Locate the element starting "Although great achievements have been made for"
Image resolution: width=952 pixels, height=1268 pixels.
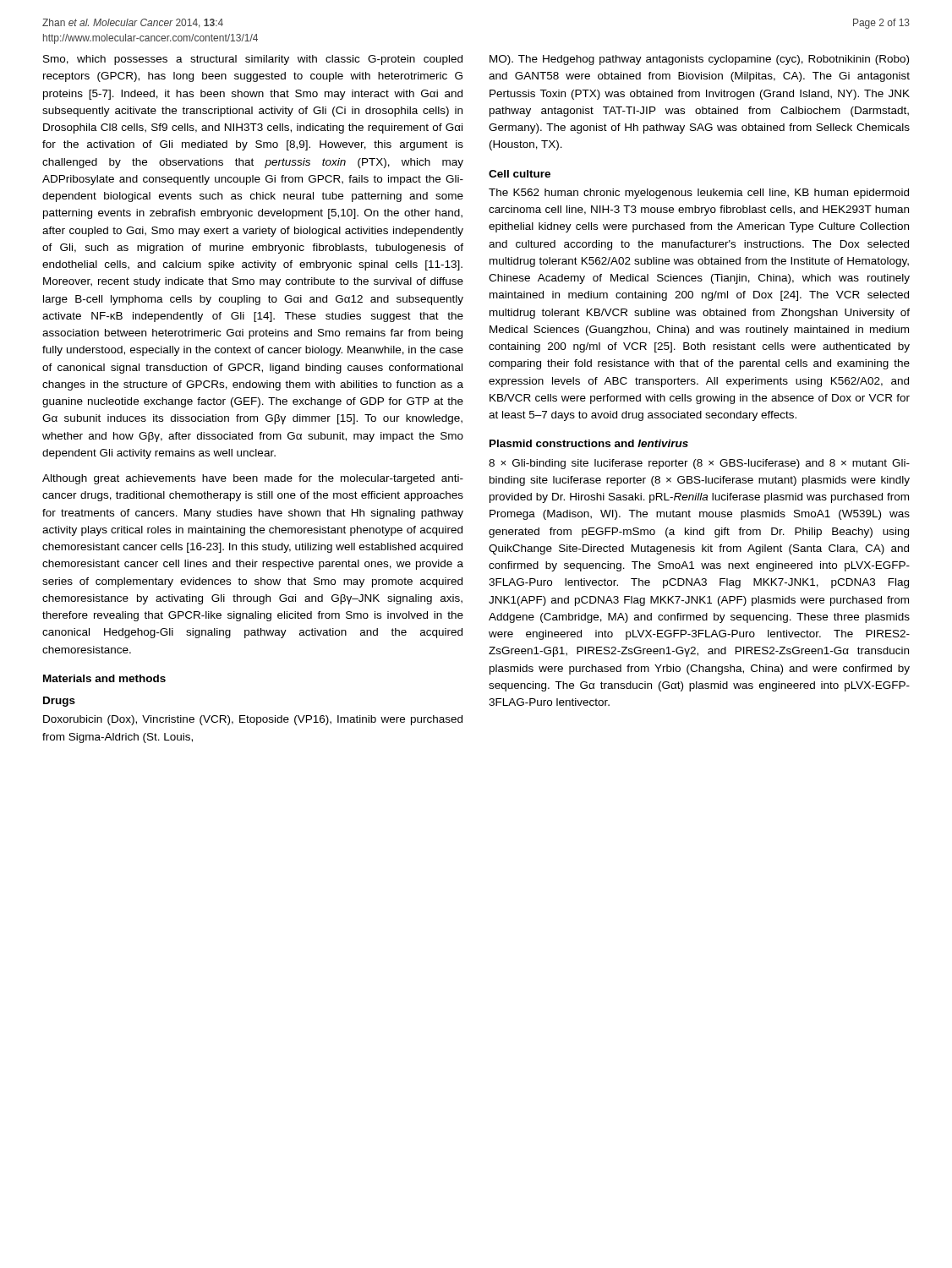(253, 564)
